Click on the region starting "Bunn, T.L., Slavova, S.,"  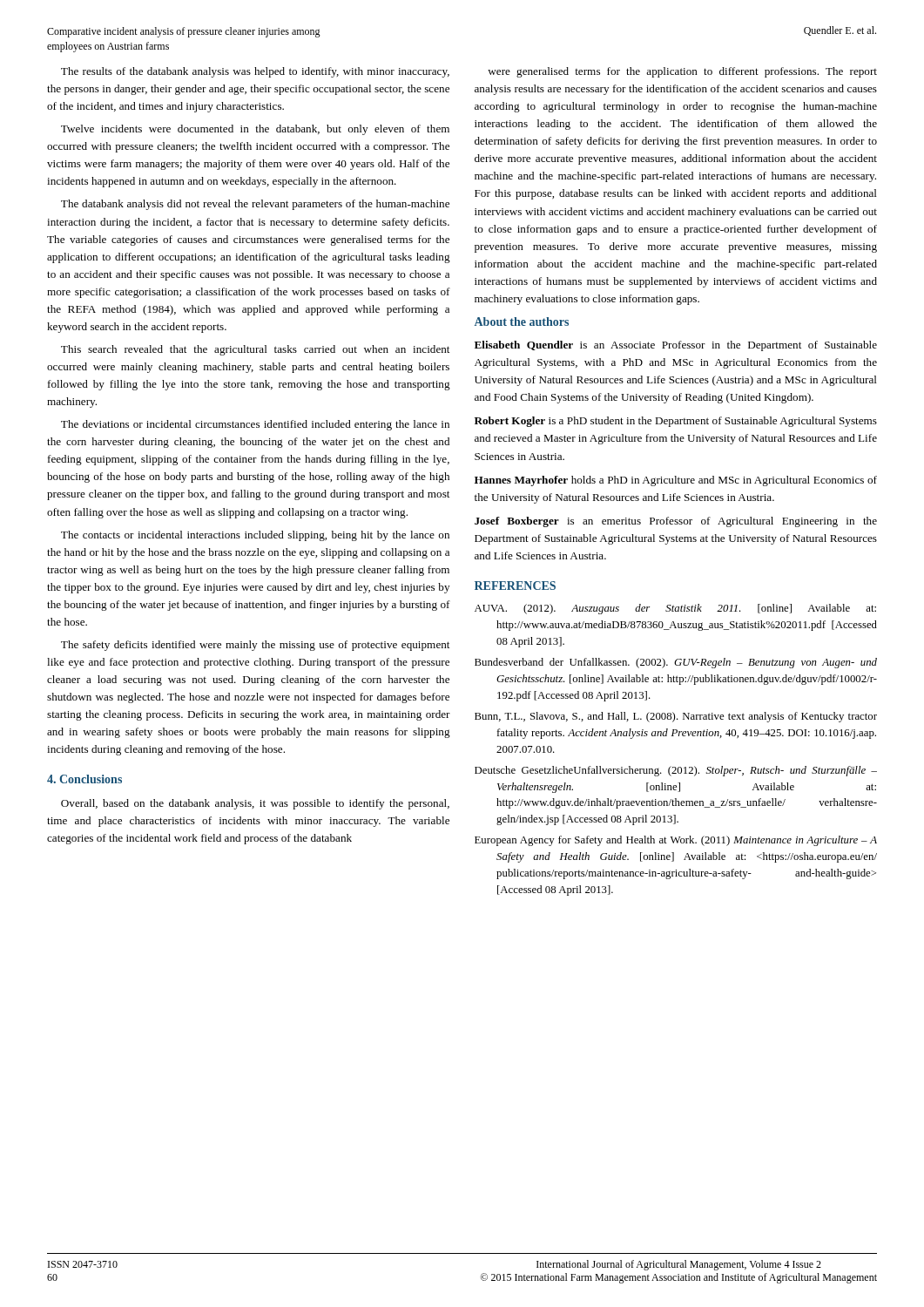point(676,733)
